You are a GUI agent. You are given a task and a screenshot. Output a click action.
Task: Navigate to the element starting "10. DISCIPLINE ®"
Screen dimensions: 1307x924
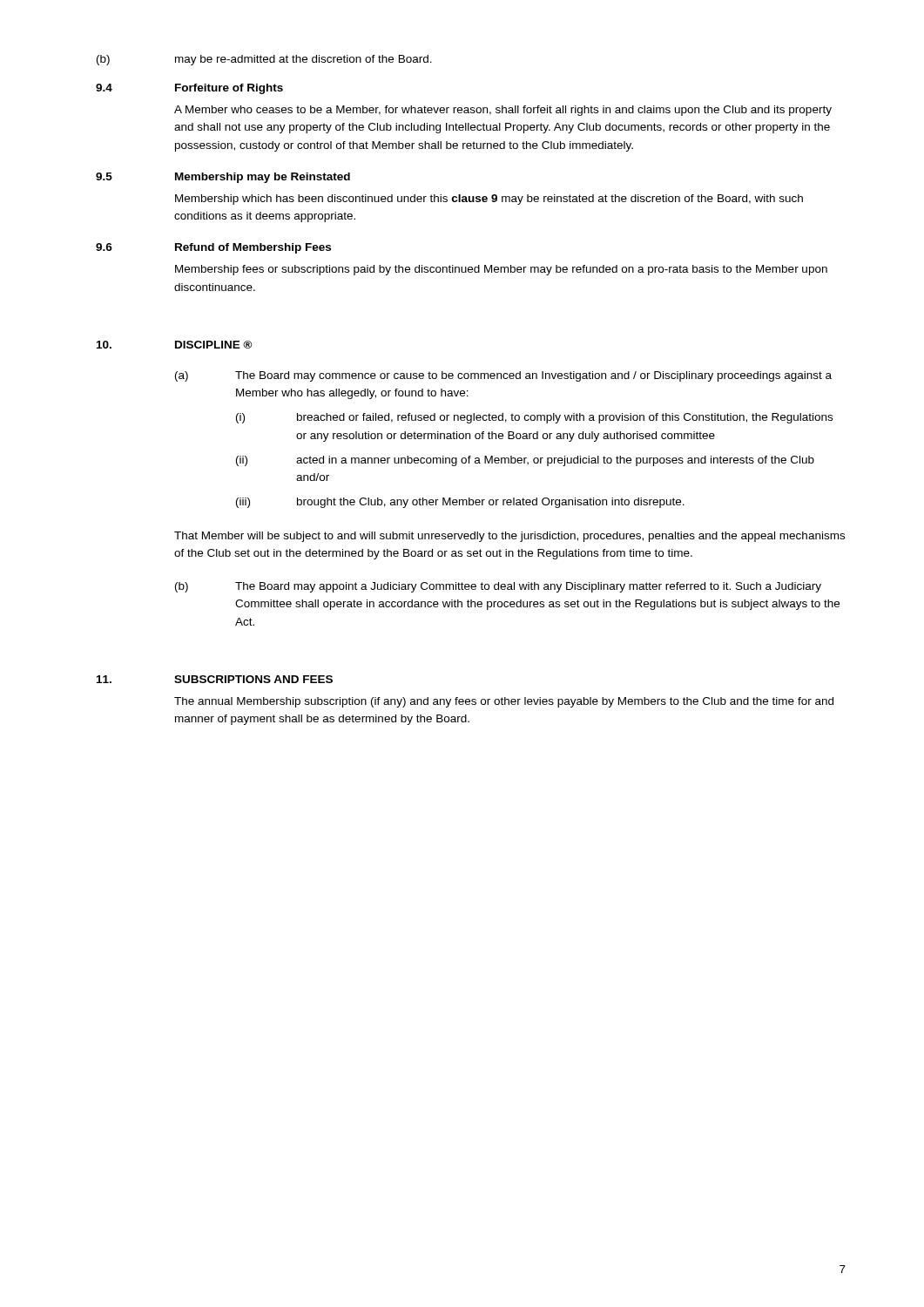(x=175, y=345)
